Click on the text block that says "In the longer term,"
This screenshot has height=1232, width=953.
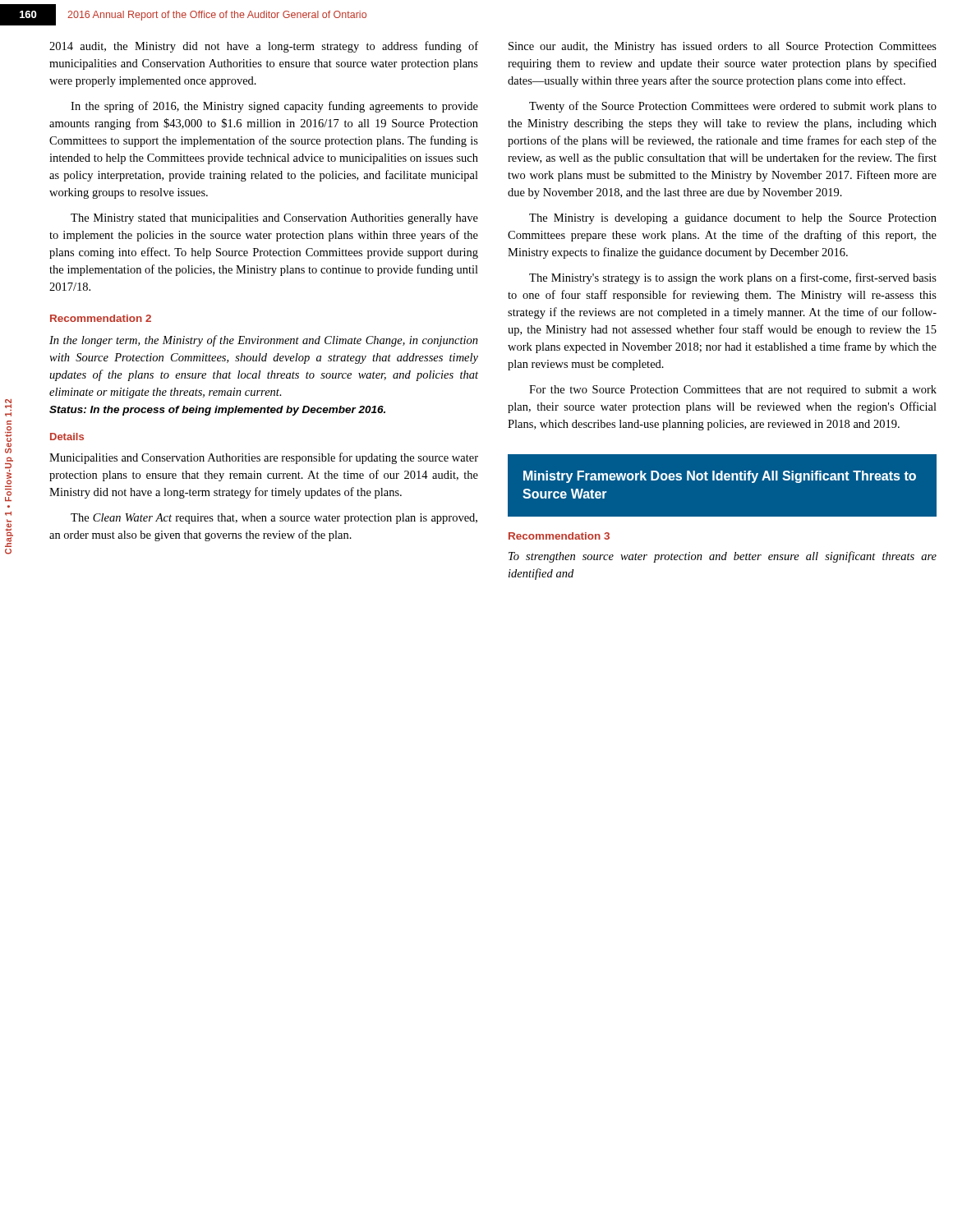(264, 375)
